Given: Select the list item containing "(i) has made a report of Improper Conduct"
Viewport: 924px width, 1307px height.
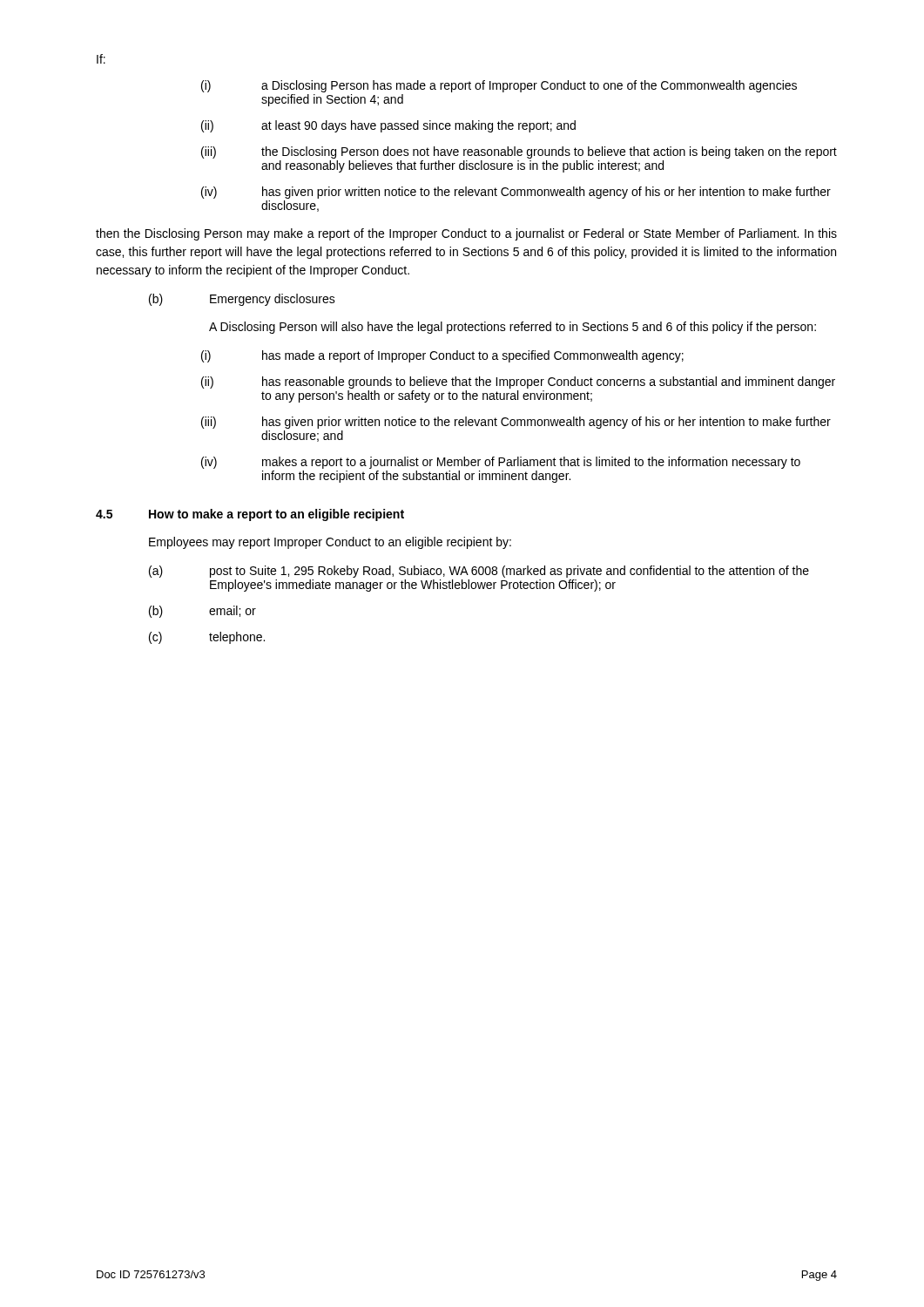Looking at the screenshot, I should [519, 356].
